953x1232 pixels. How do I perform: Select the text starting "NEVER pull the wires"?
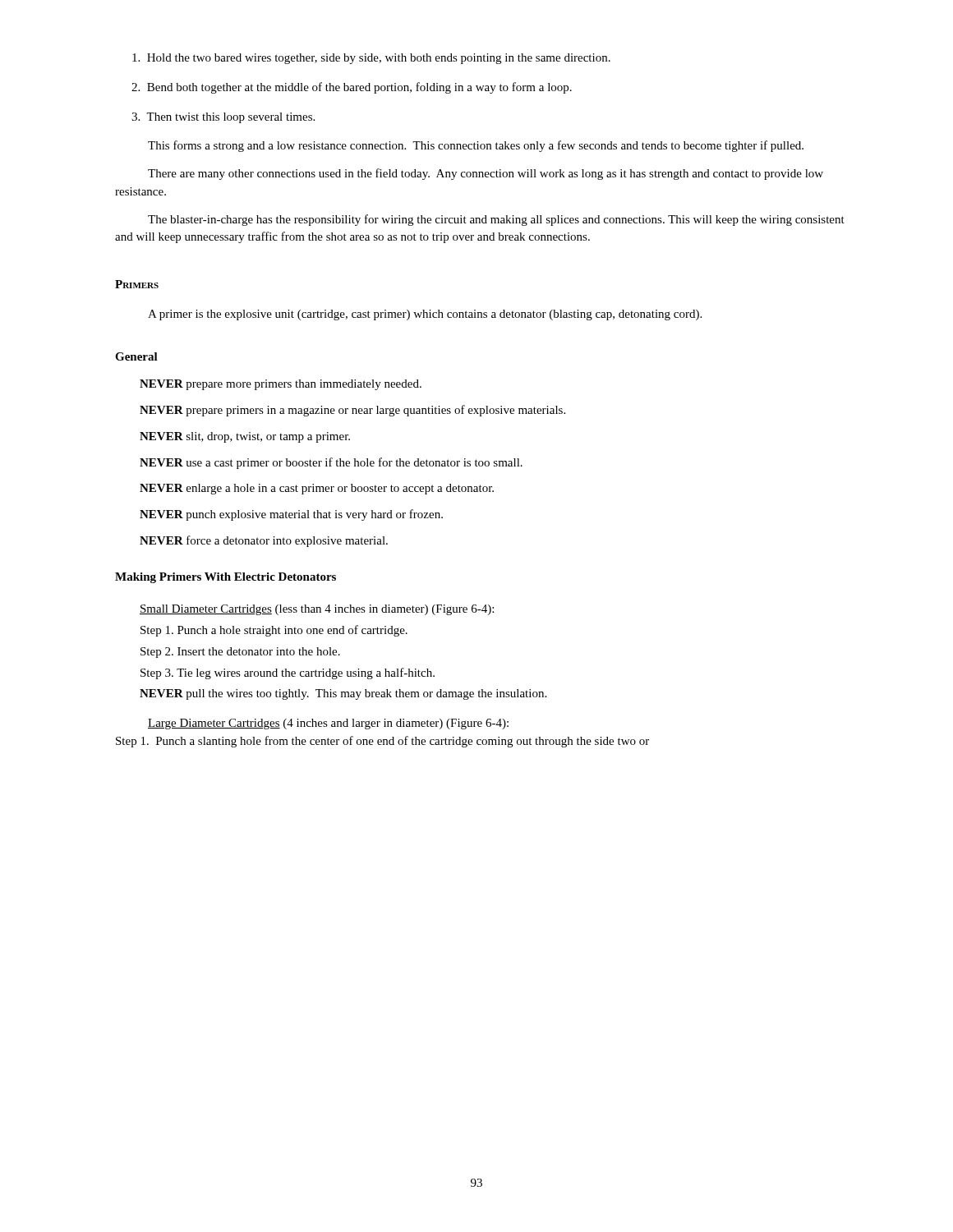(x=344, y=693)
